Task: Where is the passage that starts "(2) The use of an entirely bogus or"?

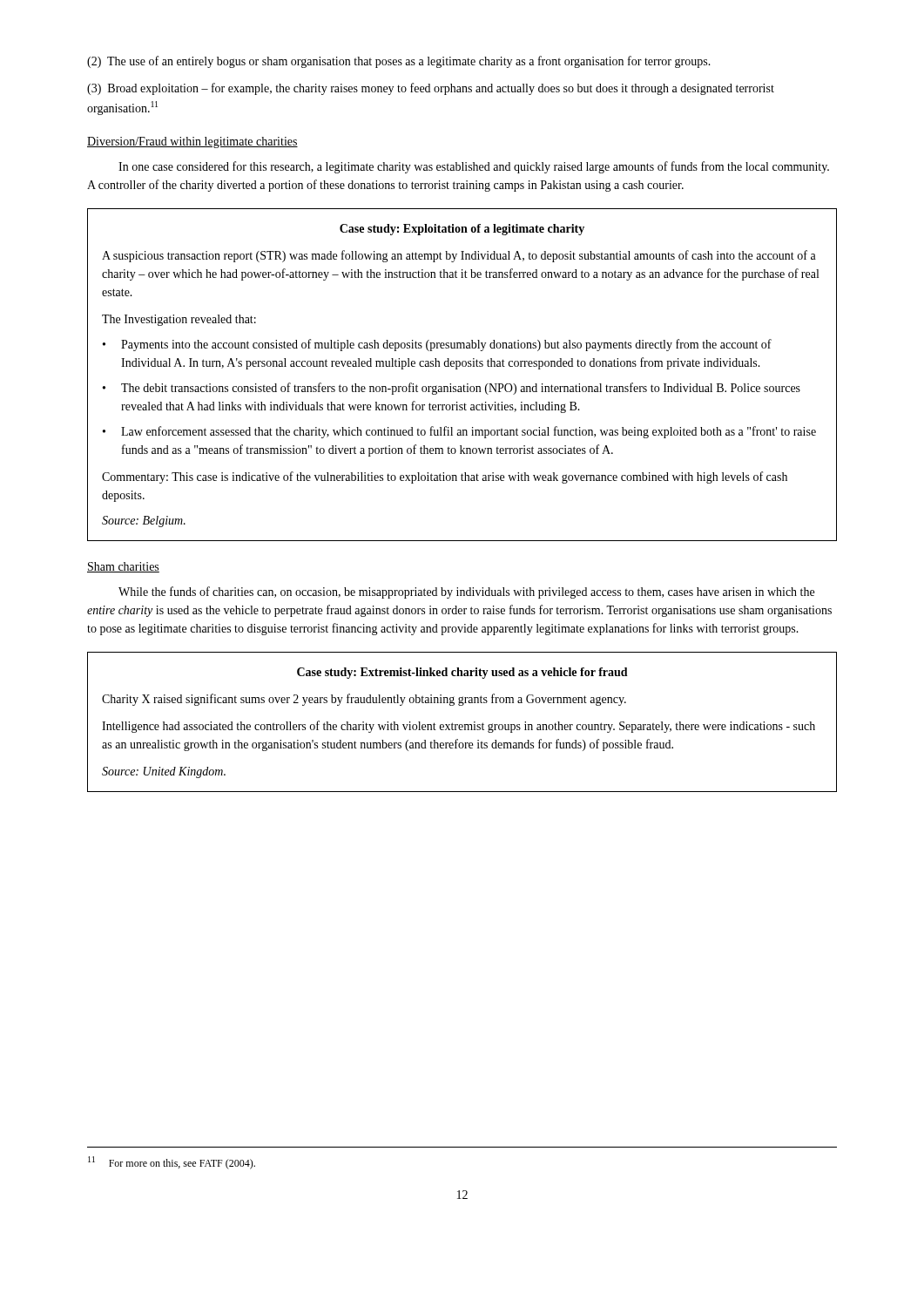Action: [462, 61]
